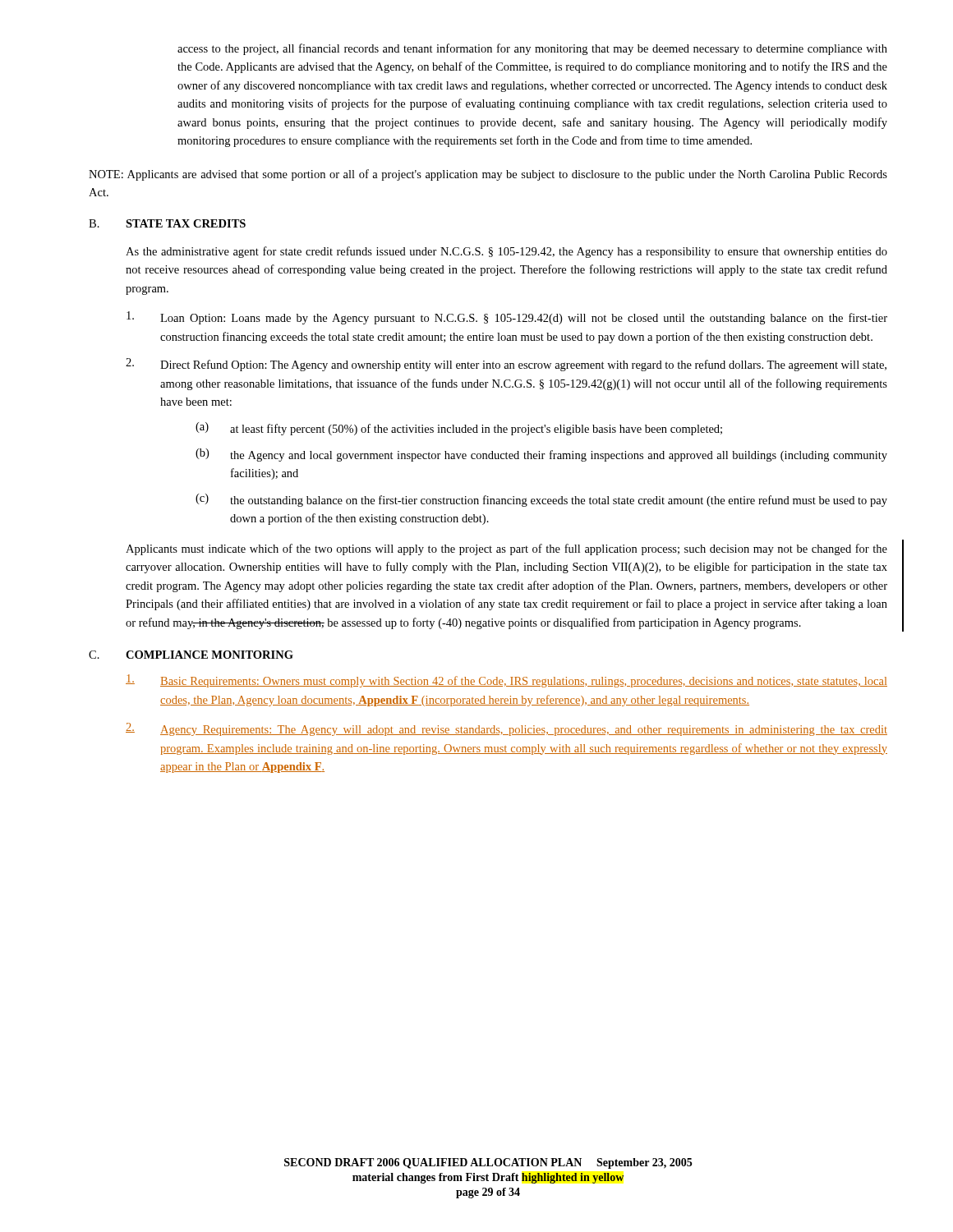Click on the region starting "Applicants must indicate which of the"
Screen dimensions: 1232x953
(x=506, y=586)
